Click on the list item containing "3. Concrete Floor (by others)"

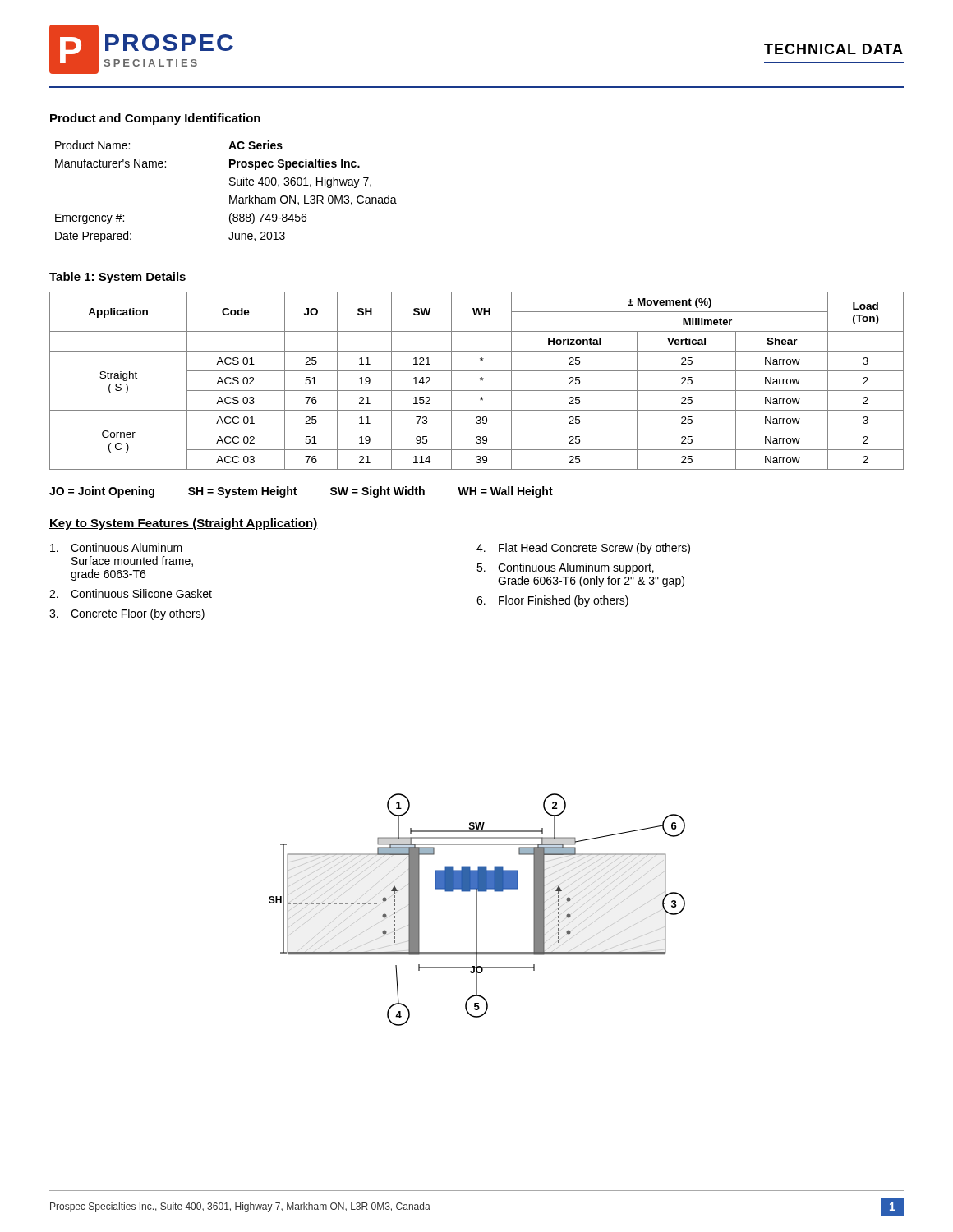[127, 614]
